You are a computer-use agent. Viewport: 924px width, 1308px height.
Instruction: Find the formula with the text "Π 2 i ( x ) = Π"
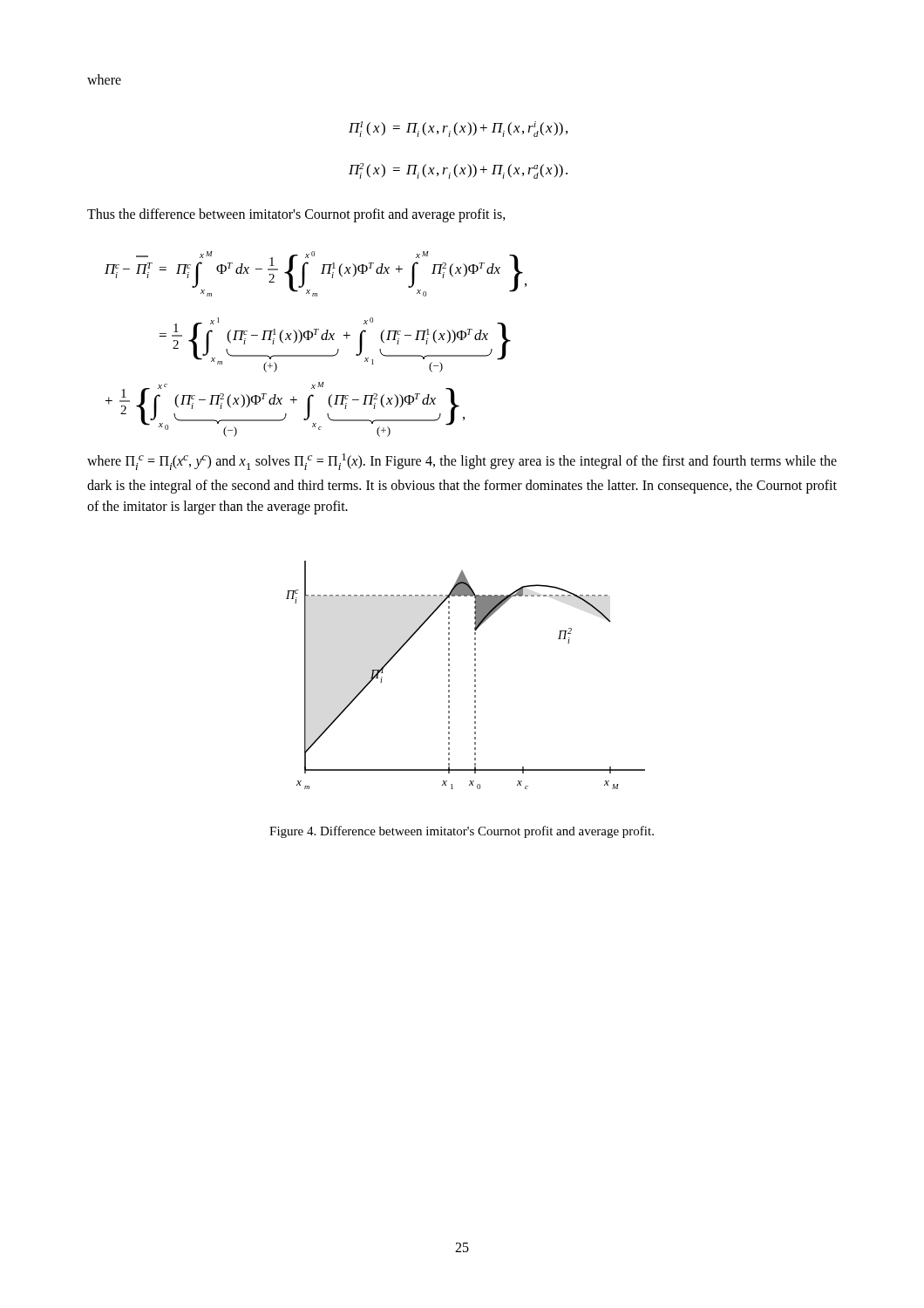tap(462, 168)
